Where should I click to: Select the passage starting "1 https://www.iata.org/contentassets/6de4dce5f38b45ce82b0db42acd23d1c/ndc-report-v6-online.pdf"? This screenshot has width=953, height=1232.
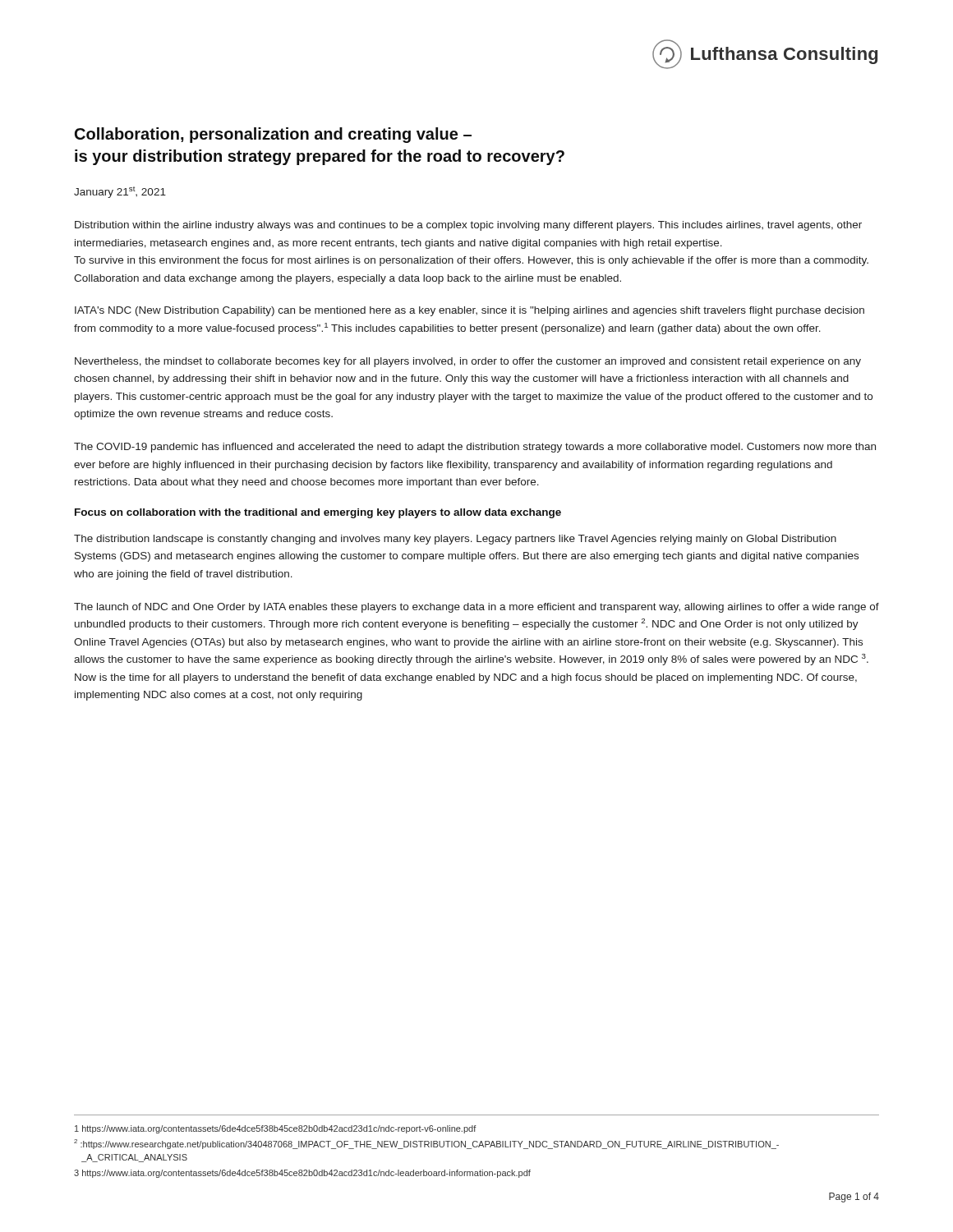pyautogui.click(x=275, y=1129)
